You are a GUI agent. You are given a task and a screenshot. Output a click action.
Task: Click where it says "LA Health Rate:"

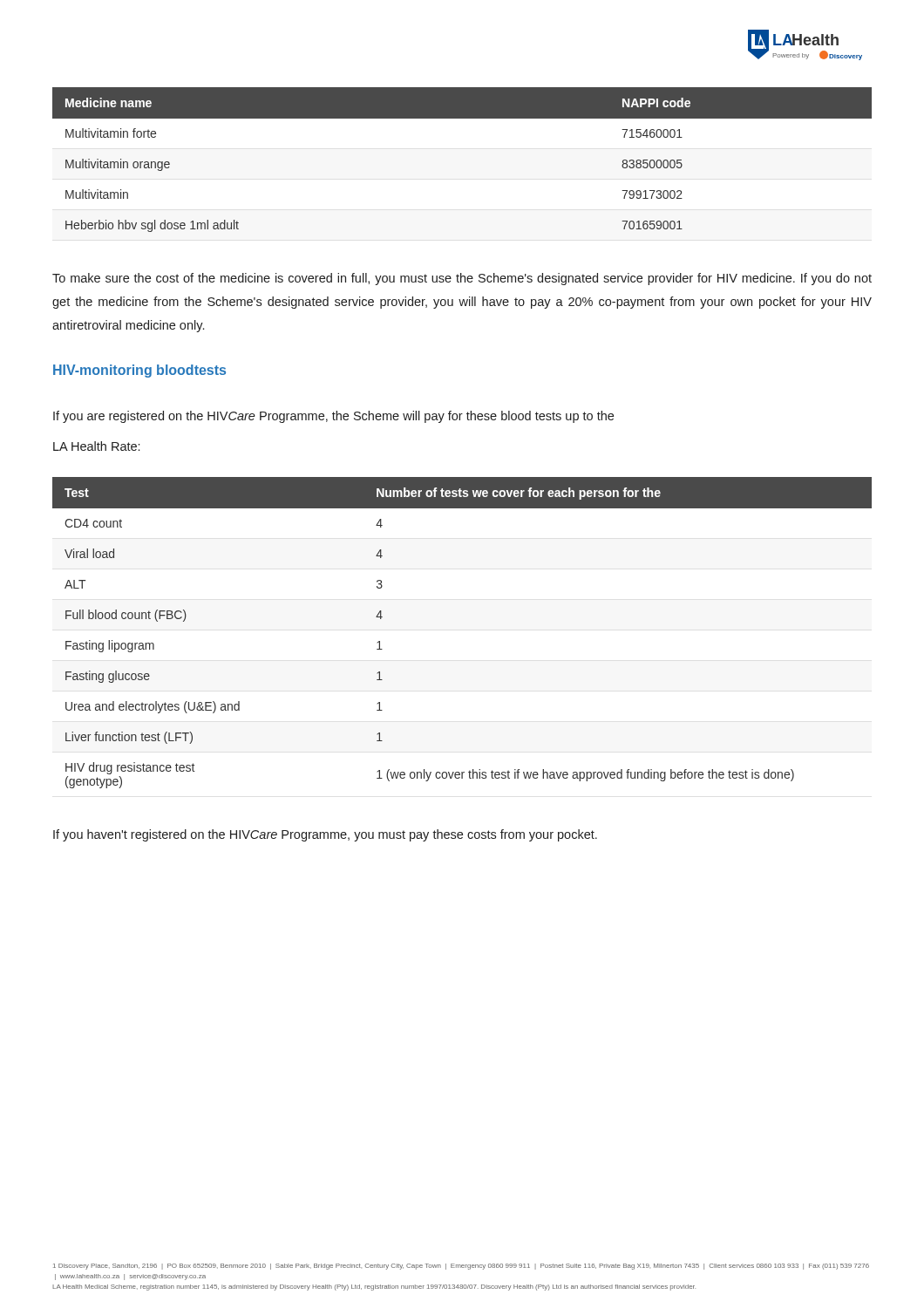click(x=97, y=446)
